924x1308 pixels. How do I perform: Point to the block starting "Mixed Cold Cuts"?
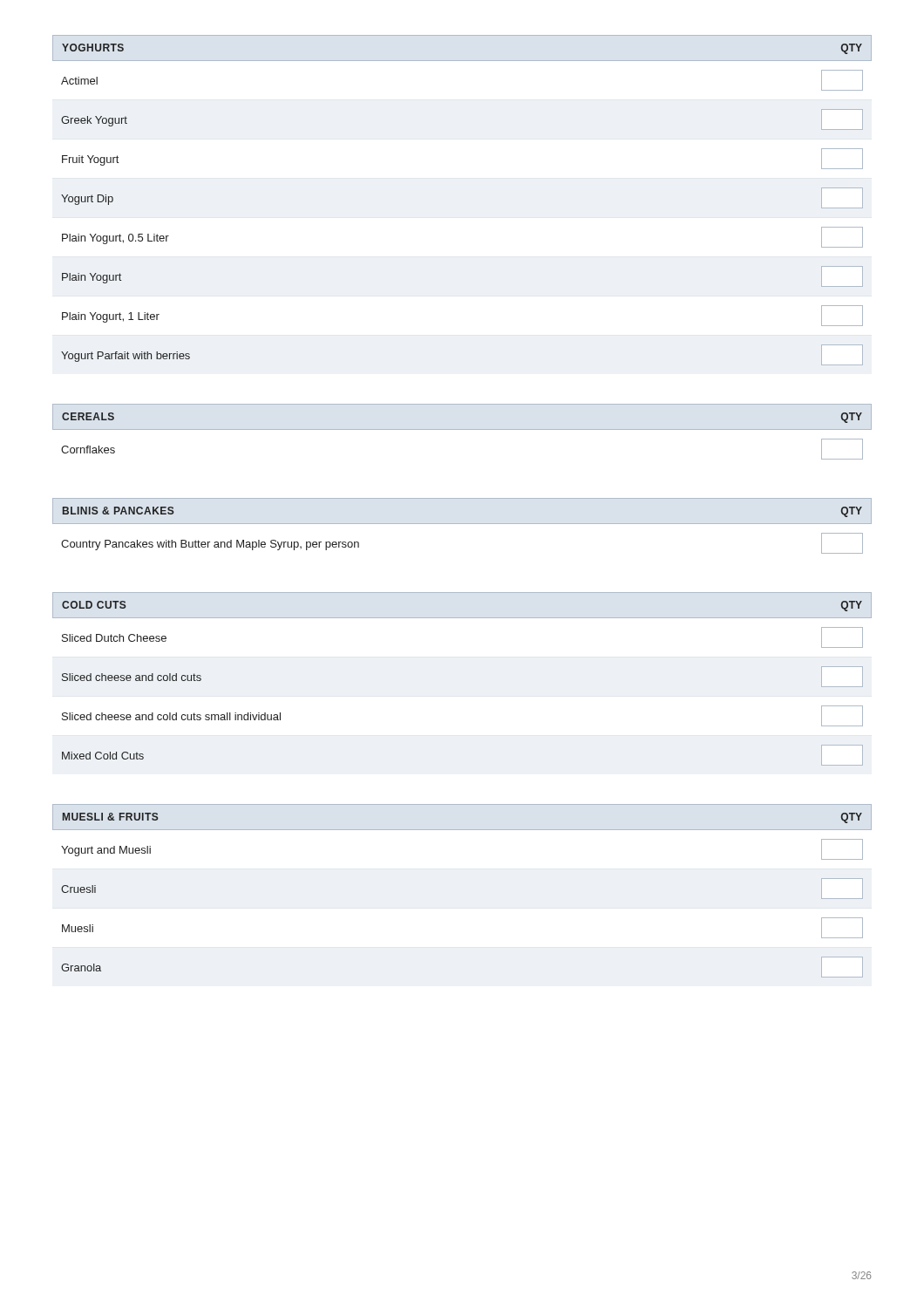107,755
